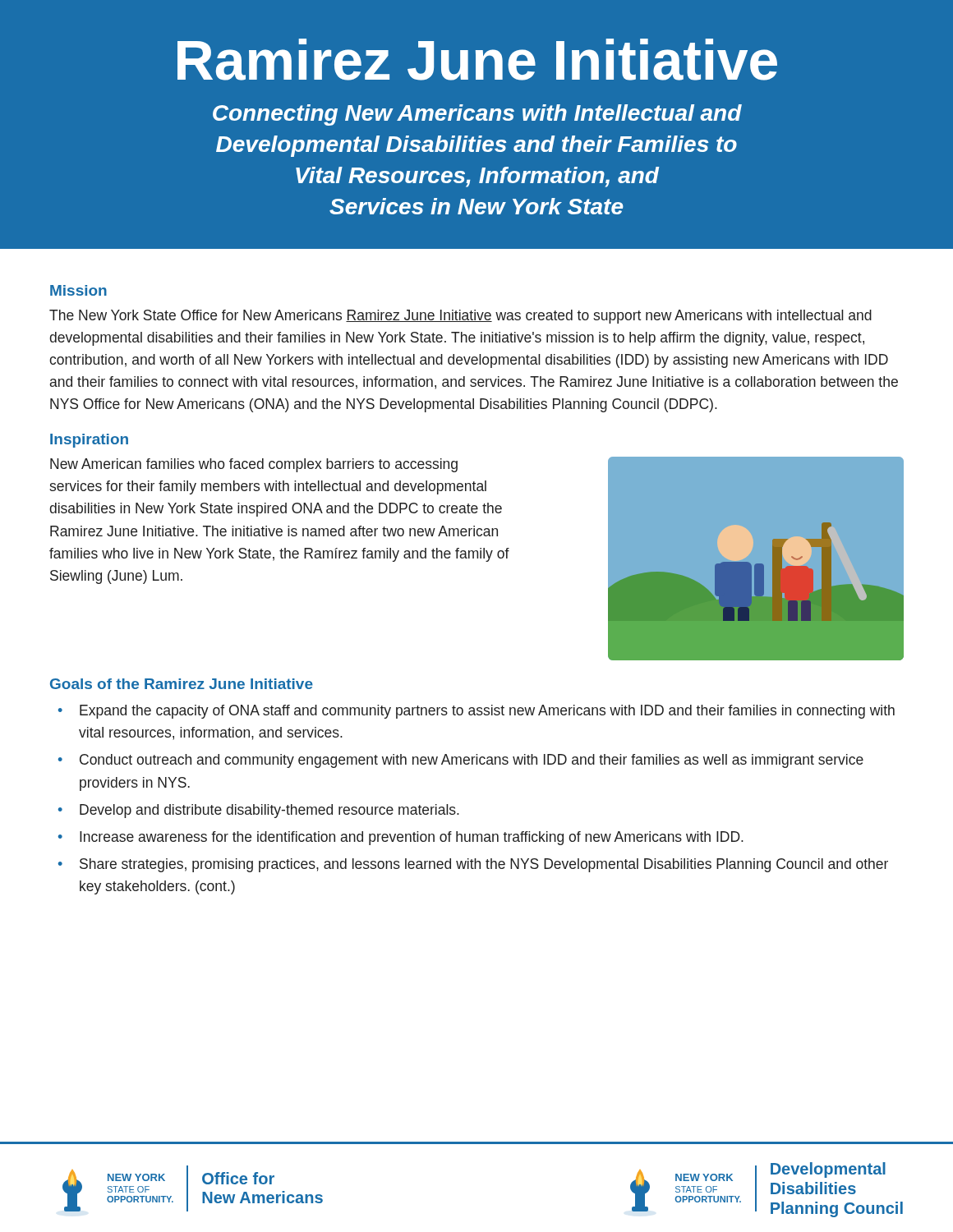Find a photo
Viewport: 953px width, 1232px height.
(756, 559)
